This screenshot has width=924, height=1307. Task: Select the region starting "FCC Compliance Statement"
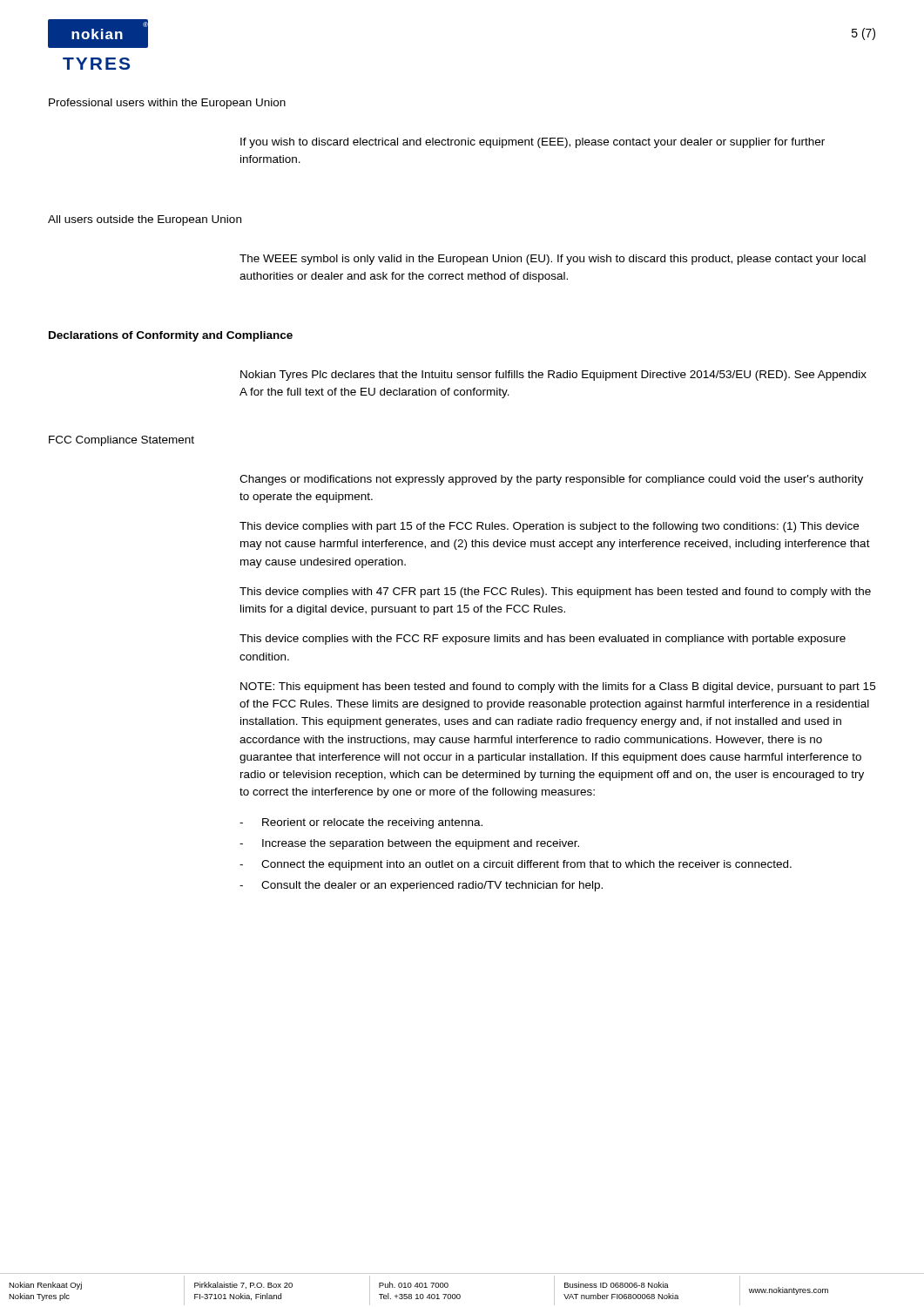point(121,439)
